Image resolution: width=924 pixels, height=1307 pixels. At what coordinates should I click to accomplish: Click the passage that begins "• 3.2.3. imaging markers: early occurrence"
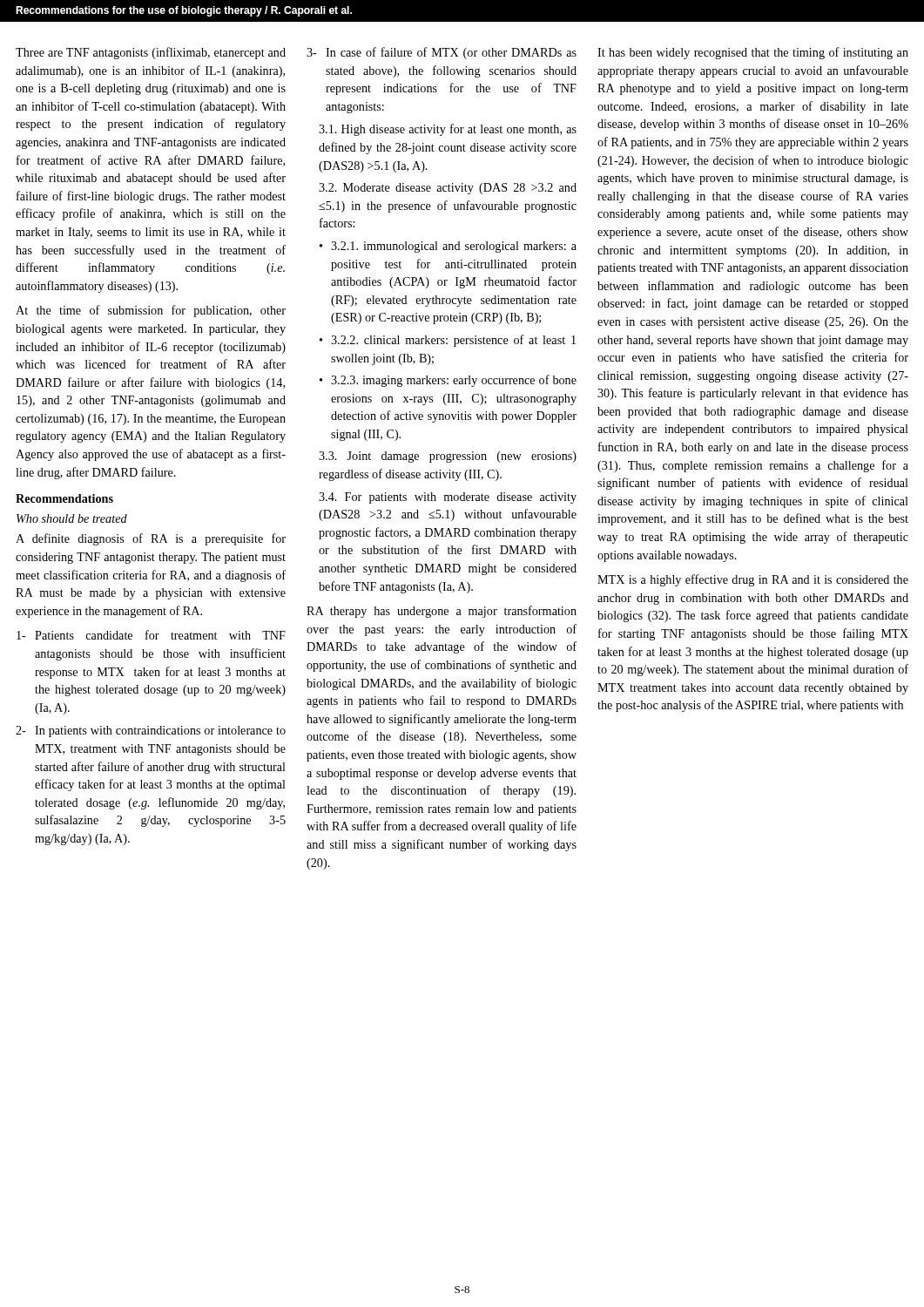point(448,407)
